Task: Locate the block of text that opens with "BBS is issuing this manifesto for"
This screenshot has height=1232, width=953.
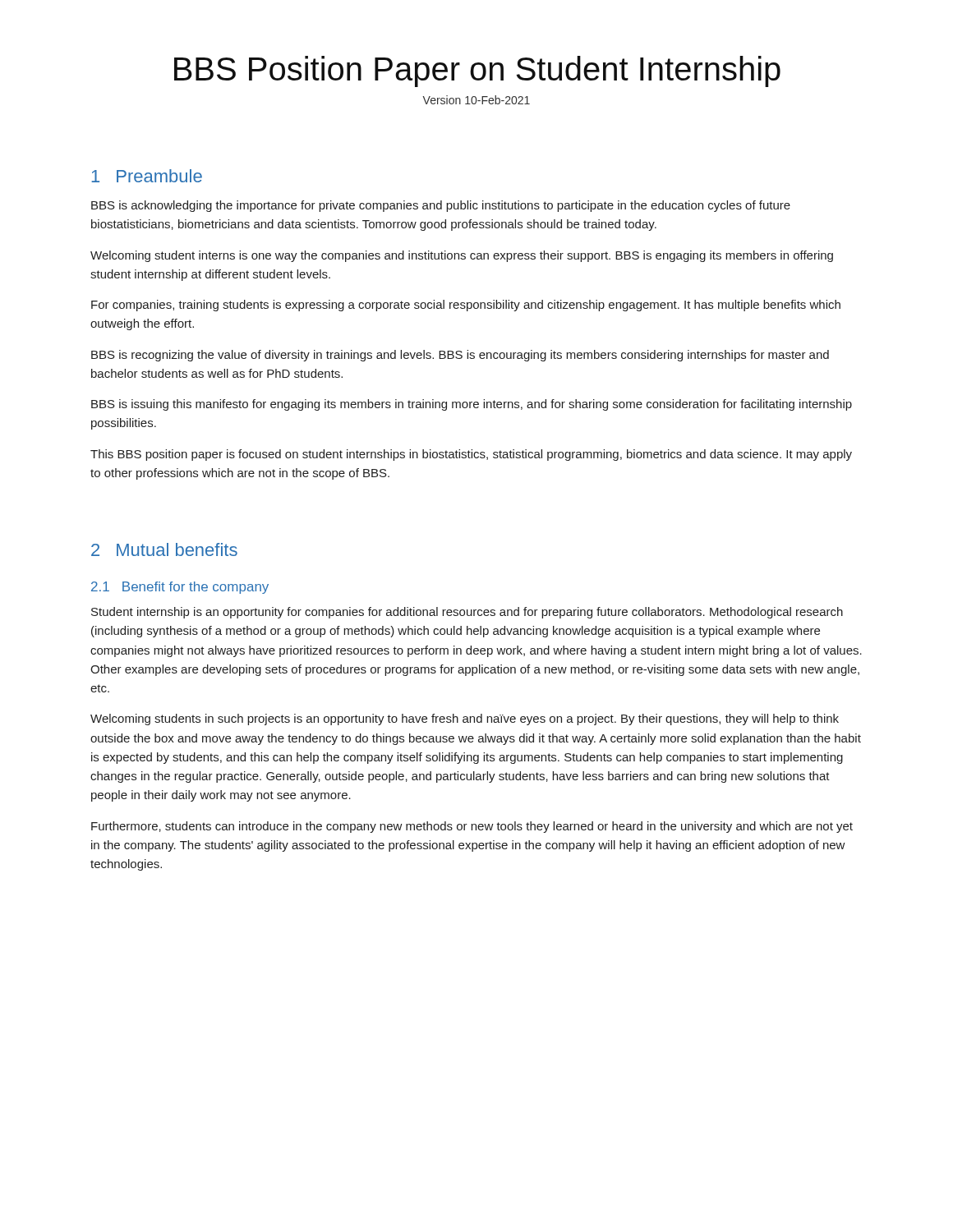Action: point(471,413)
